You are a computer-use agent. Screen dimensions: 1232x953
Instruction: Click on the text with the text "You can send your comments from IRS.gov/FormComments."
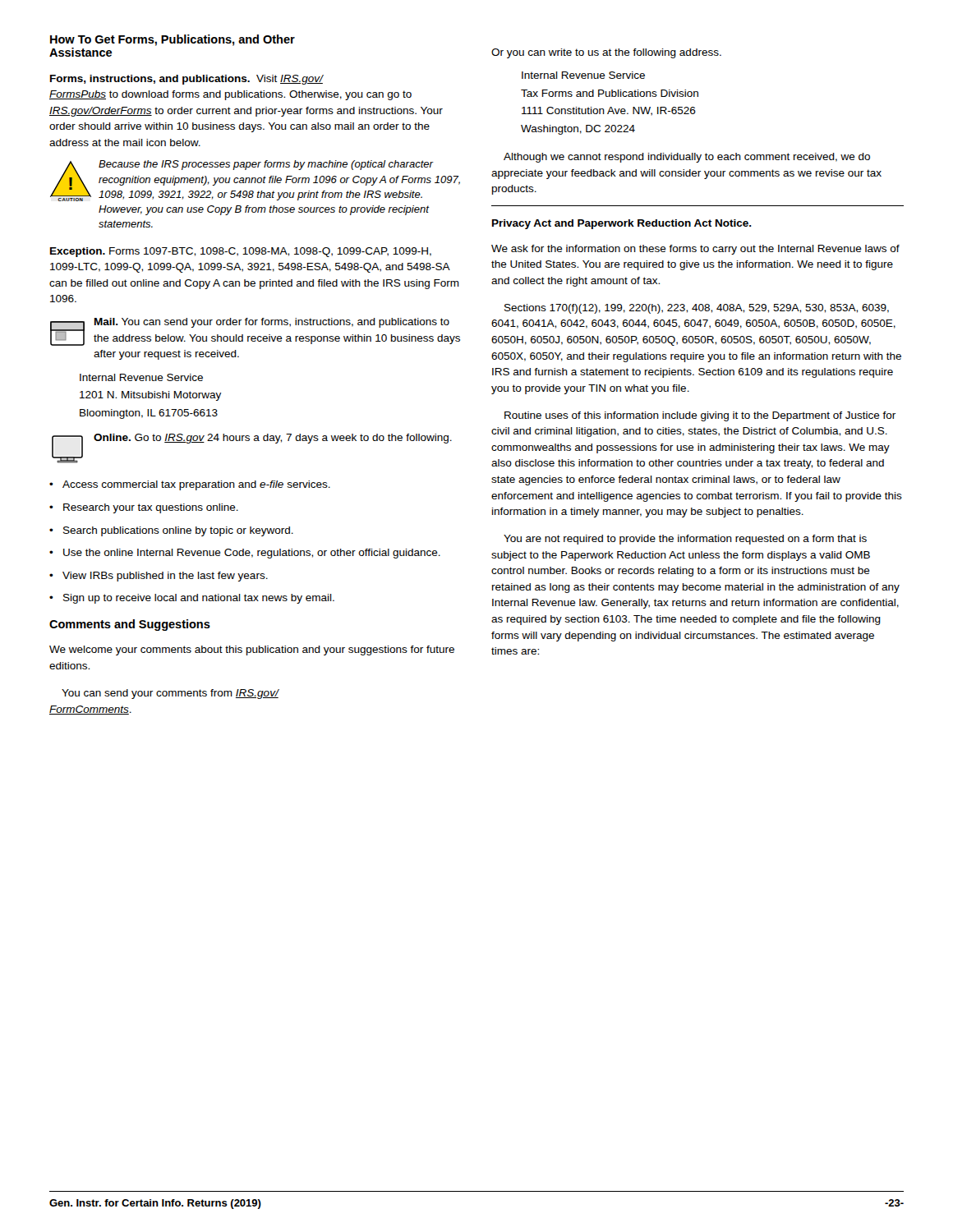[x=255, y=701]
